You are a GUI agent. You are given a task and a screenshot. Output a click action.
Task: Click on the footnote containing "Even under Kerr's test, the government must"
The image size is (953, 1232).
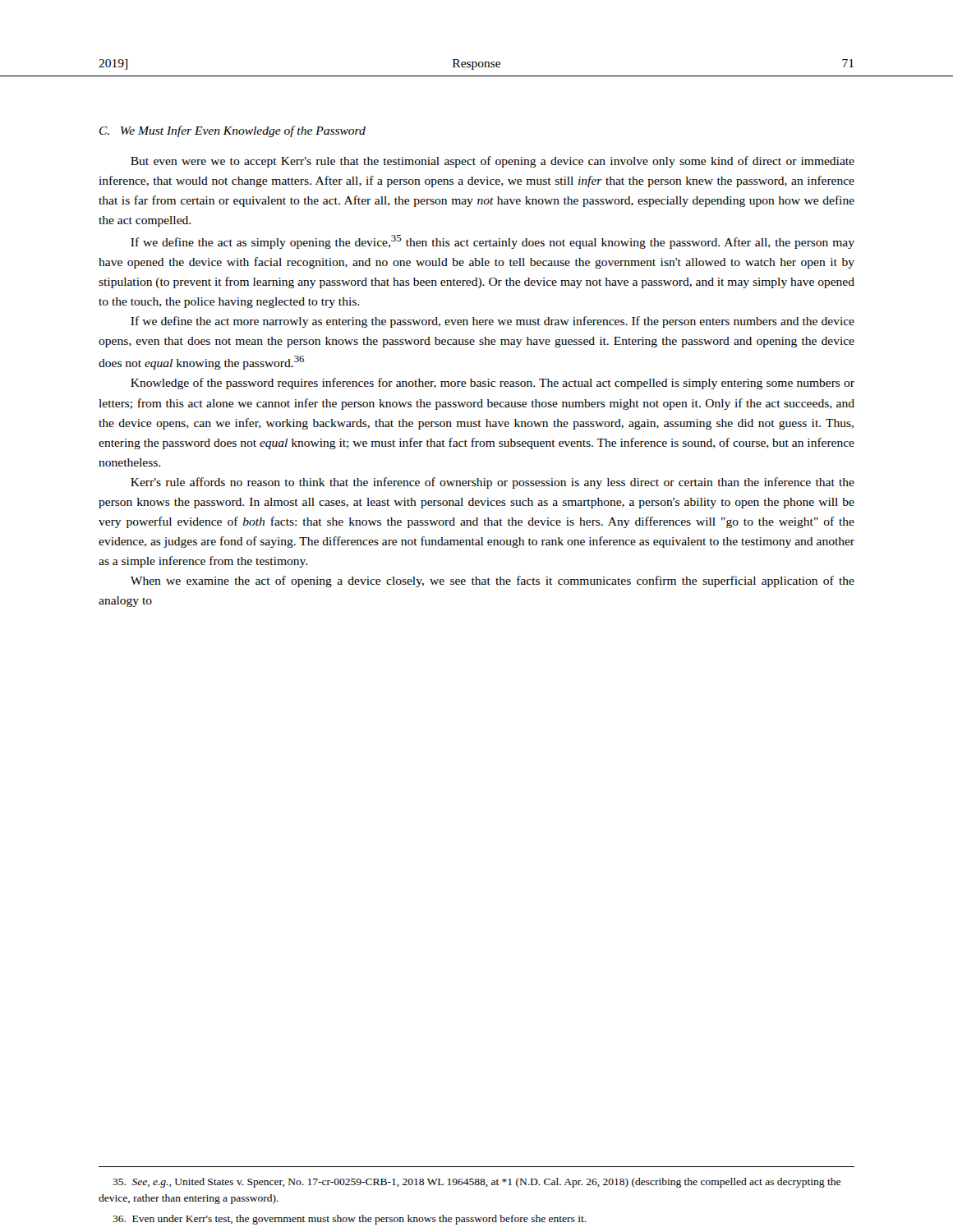click(x=343, y=1219)
